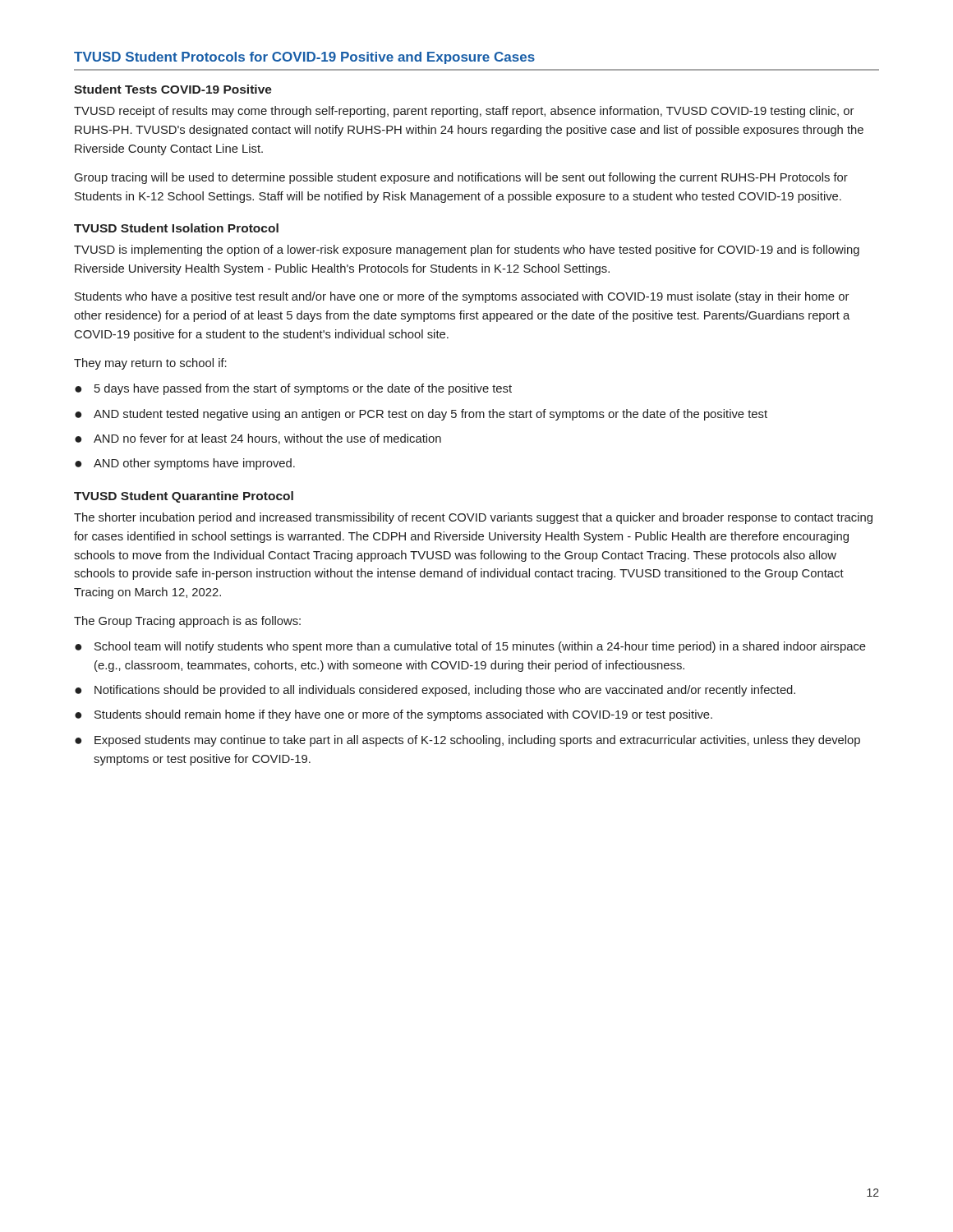Select the list item containing "● Students should remain home if they have"
Image resolution: width=953 pixels, height=1232 pixels.
point(476,716)
